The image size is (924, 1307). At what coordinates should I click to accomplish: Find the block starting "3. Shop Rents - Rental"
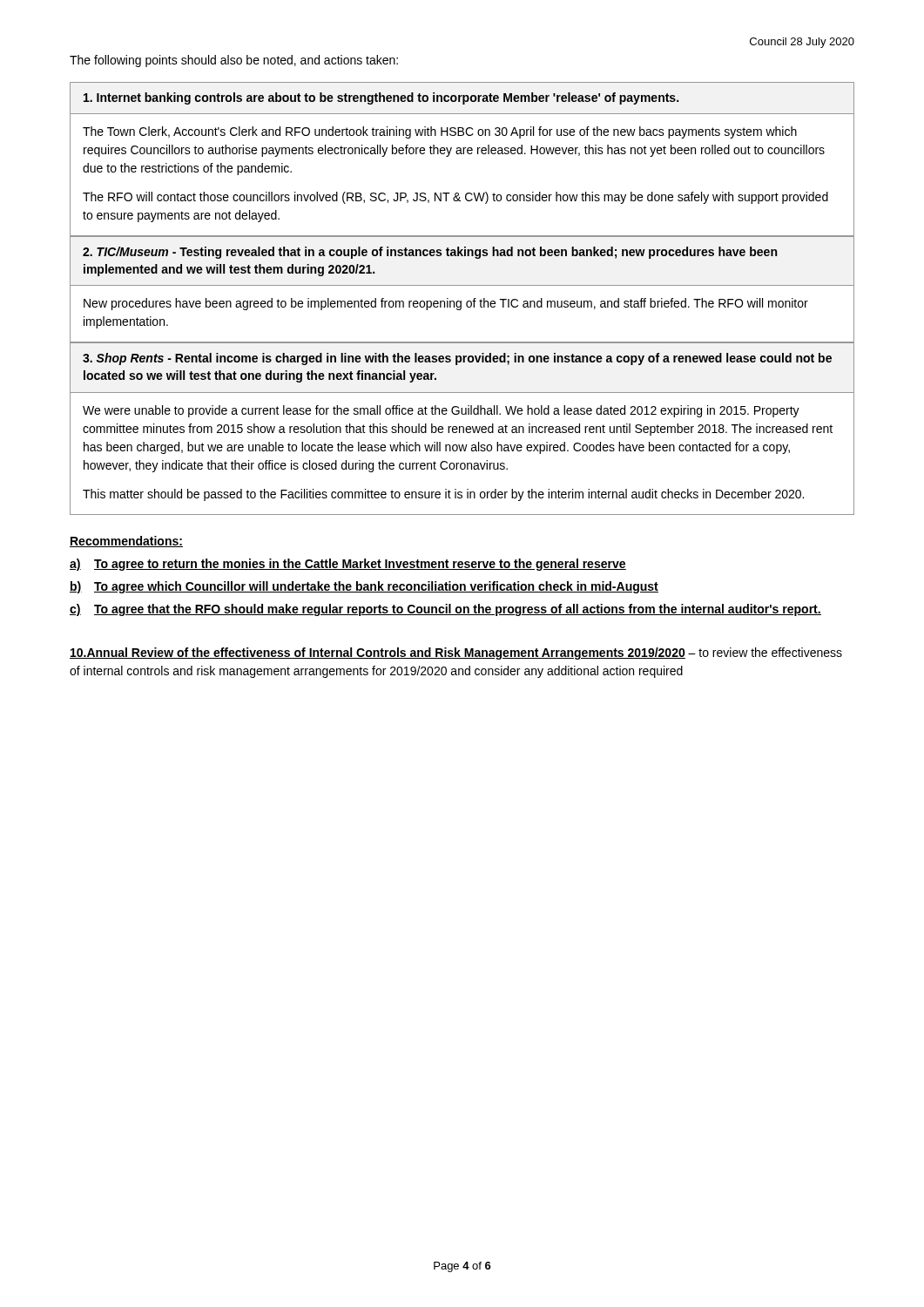tap(457, 367)
